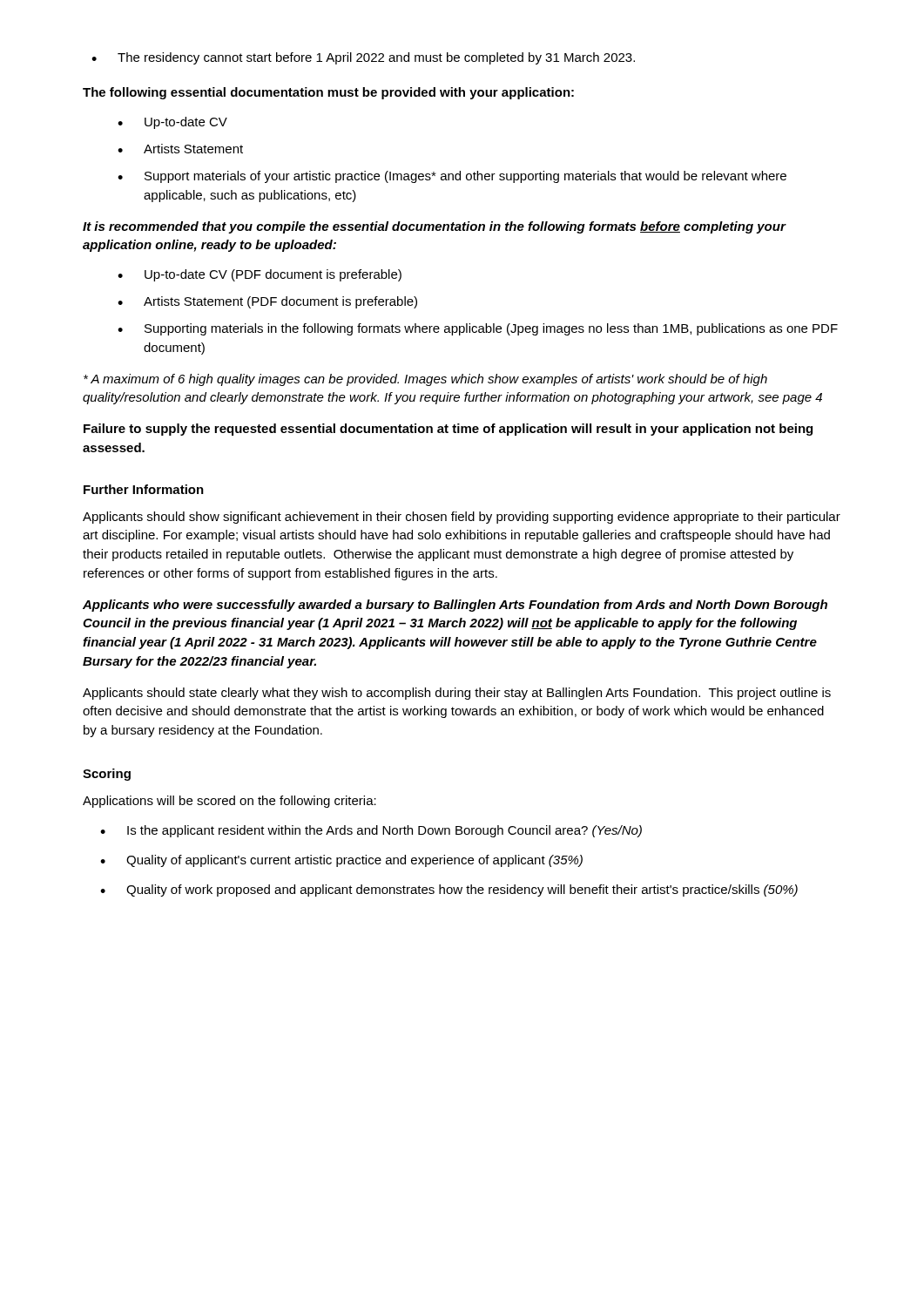924x1307 pixels.
Task: Find the list item that says "• Supporting materials in"
Action: (x=479, y=338)
